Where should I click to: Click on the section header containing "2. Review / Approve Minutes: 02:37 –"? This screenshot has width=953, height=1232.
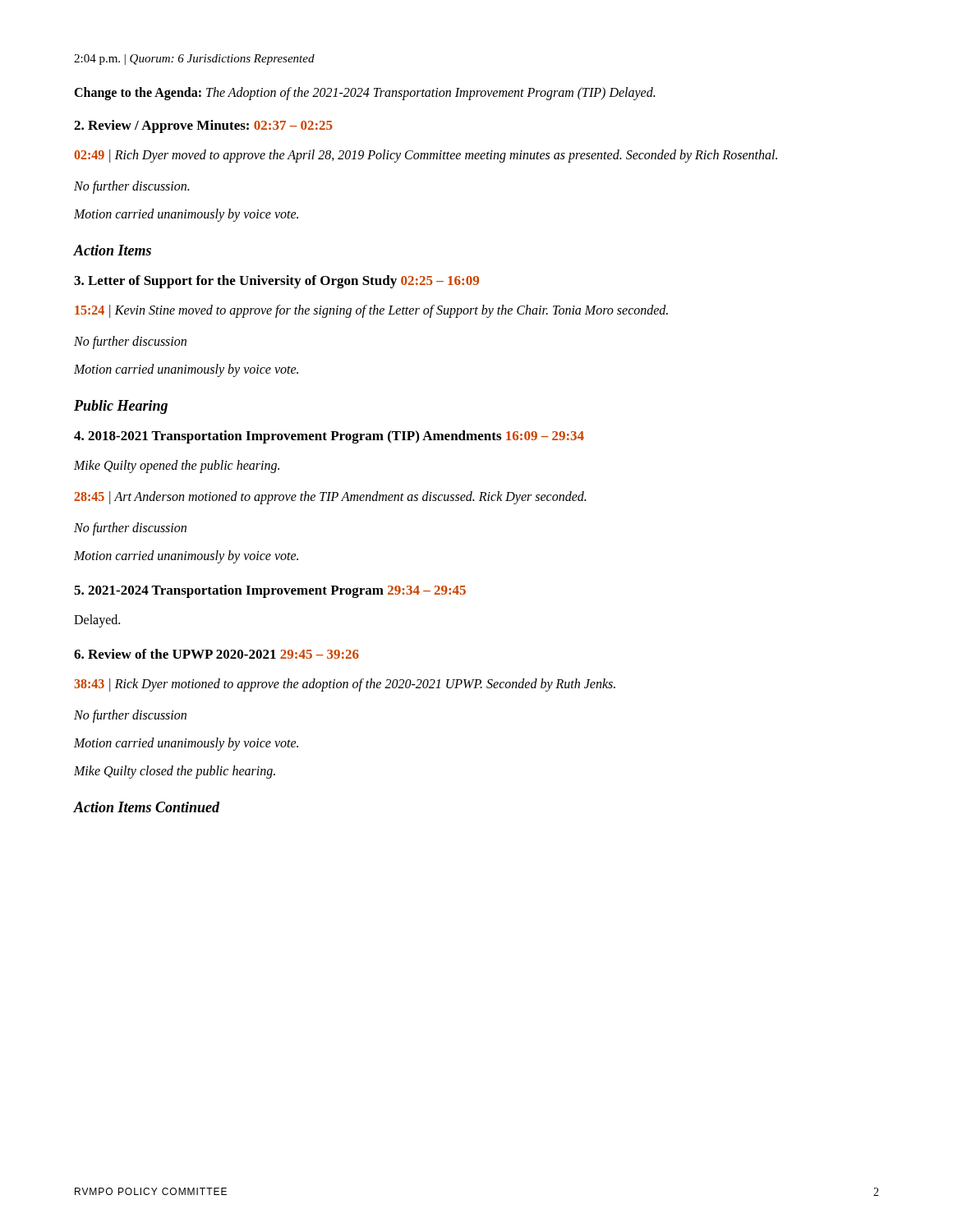203,125
